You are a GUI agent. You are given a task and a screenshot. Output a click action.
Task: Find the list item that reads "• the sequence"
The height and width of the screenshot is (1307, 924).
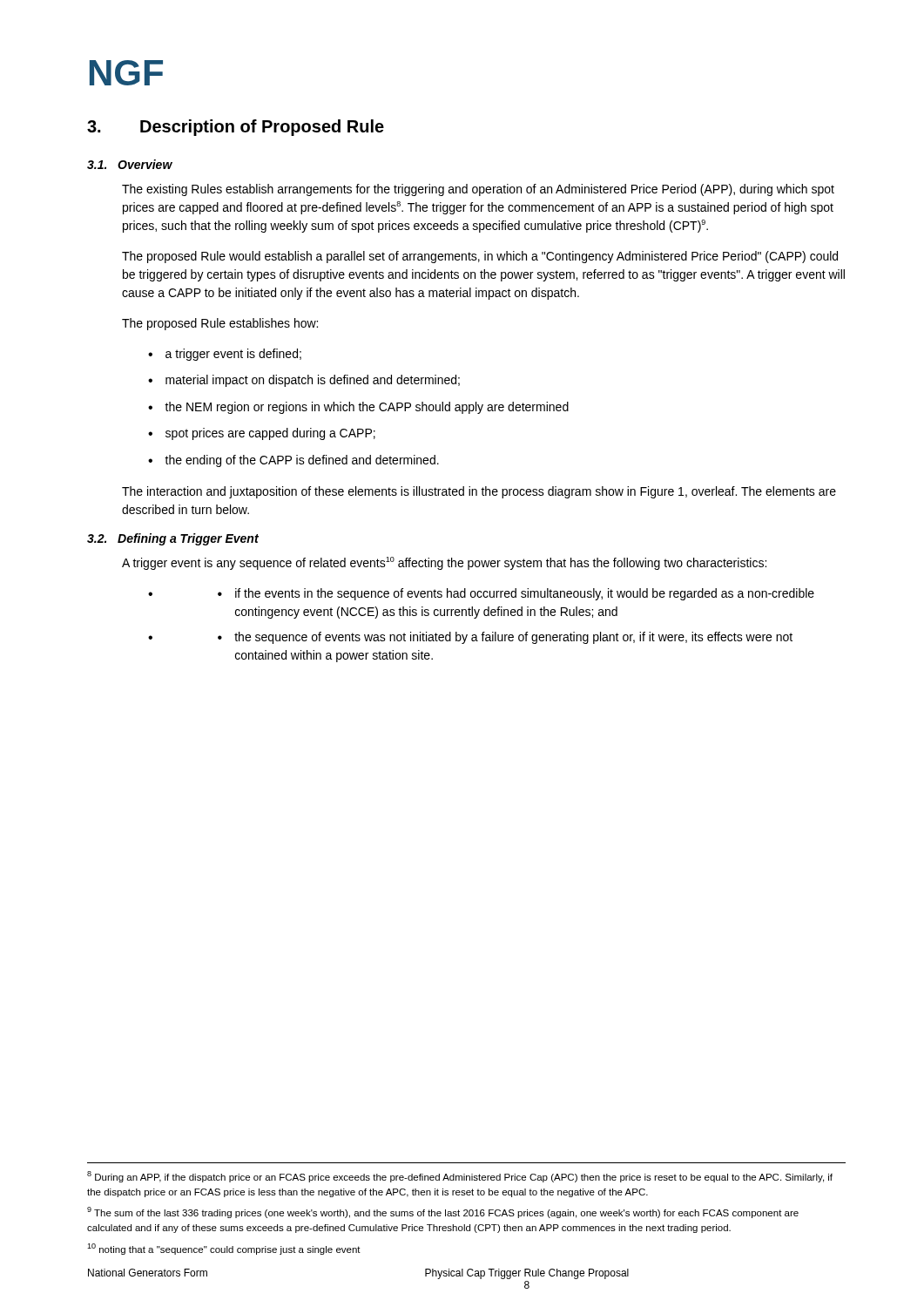point(532,646)
